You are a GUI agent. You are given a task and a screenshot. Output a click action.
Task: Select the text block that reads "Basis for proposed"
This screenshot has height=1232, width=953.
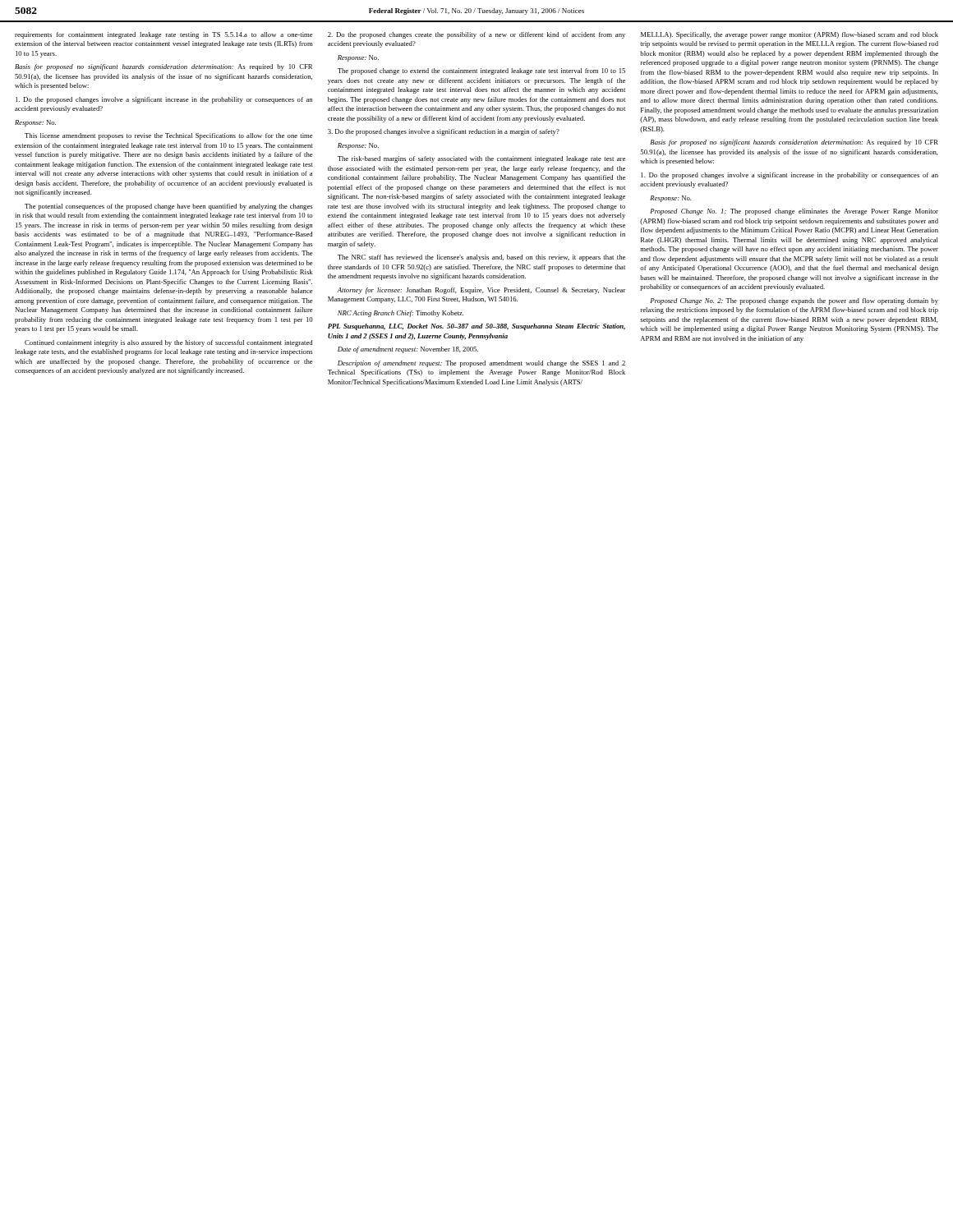164,77
